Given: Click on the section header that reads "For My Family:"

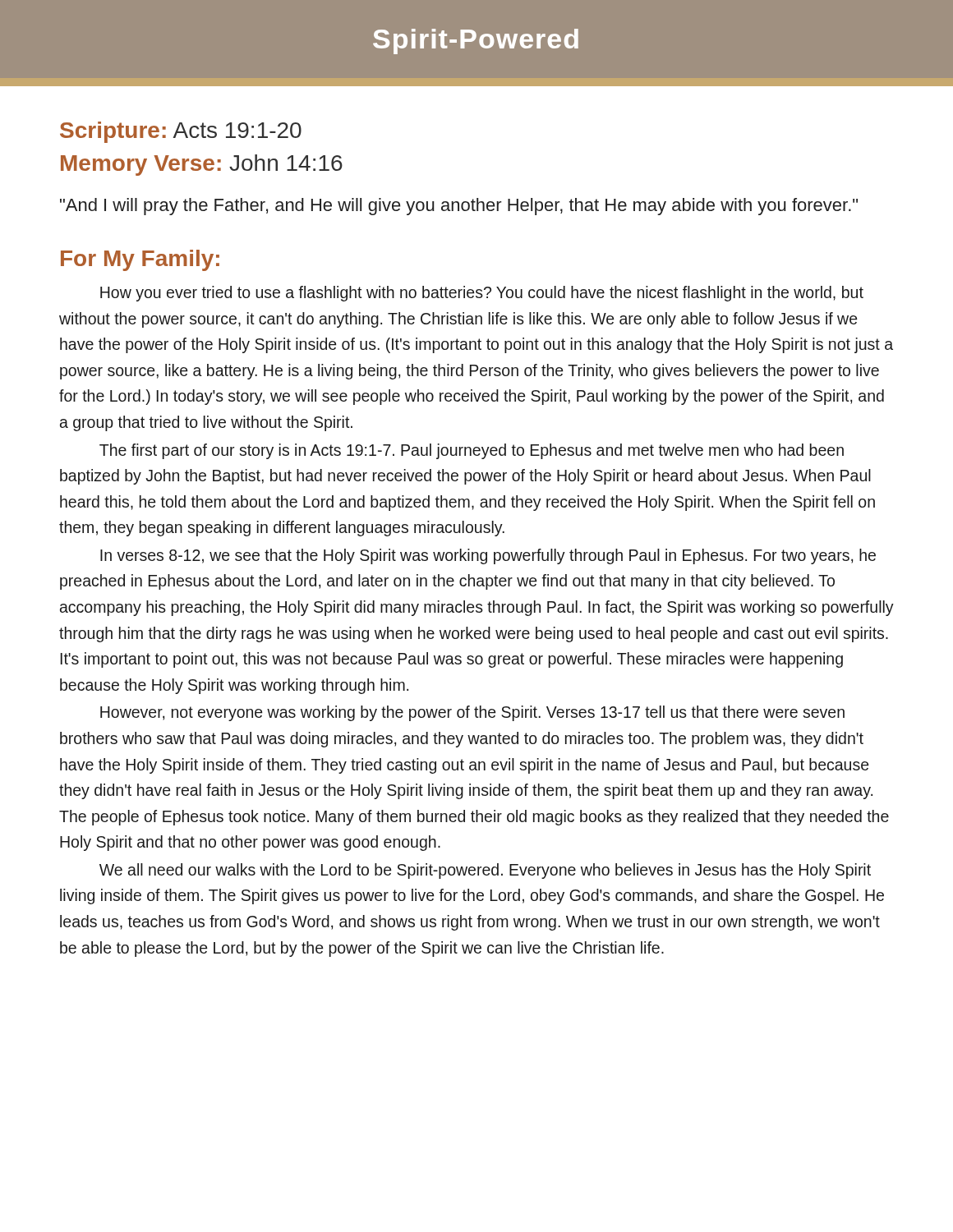Looking at the screenshot, I should [x=140, y=258].
